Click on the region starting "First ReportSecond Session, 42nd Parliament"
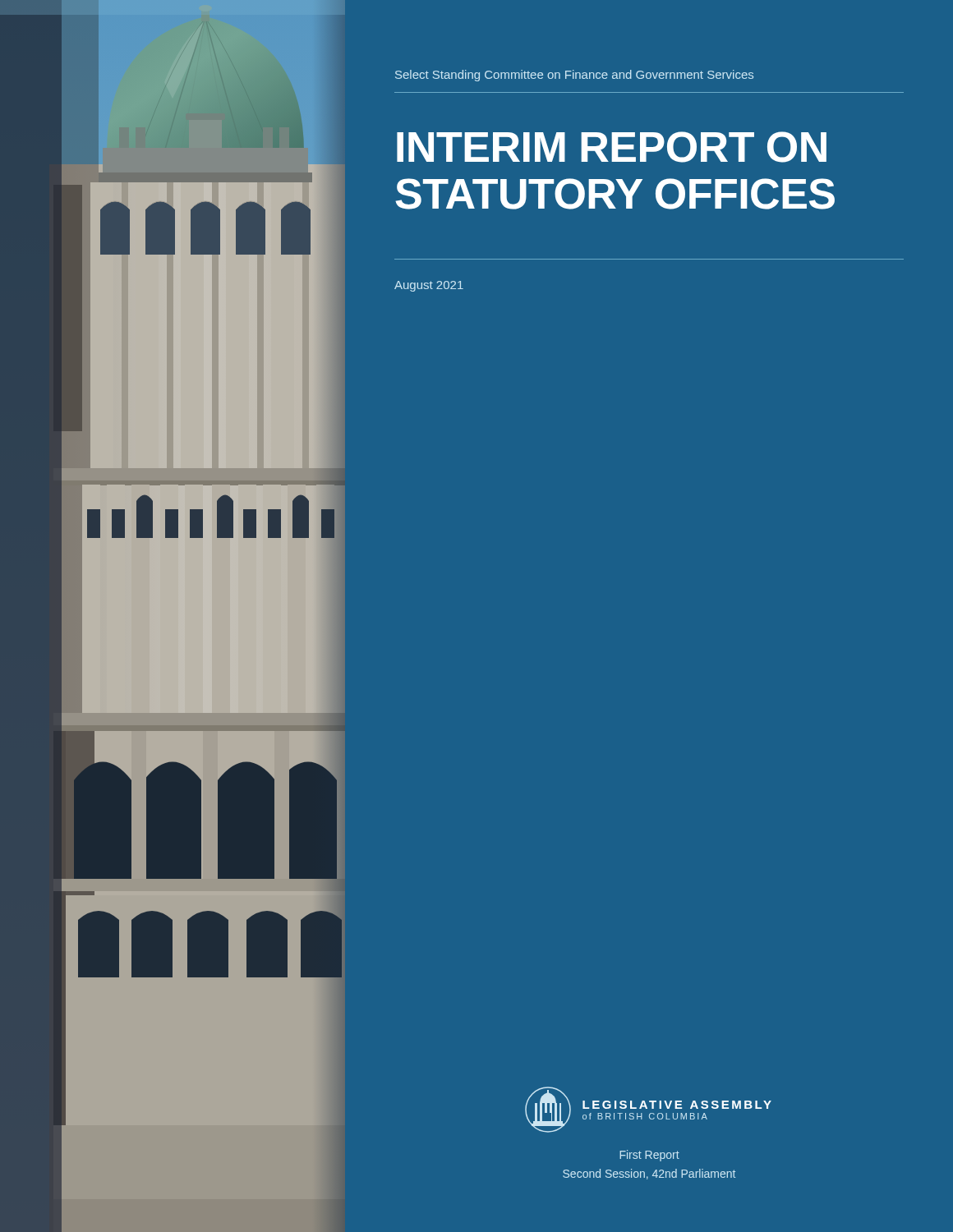Viewport: 953px width, 1232px height. (x=649, y=1164)
